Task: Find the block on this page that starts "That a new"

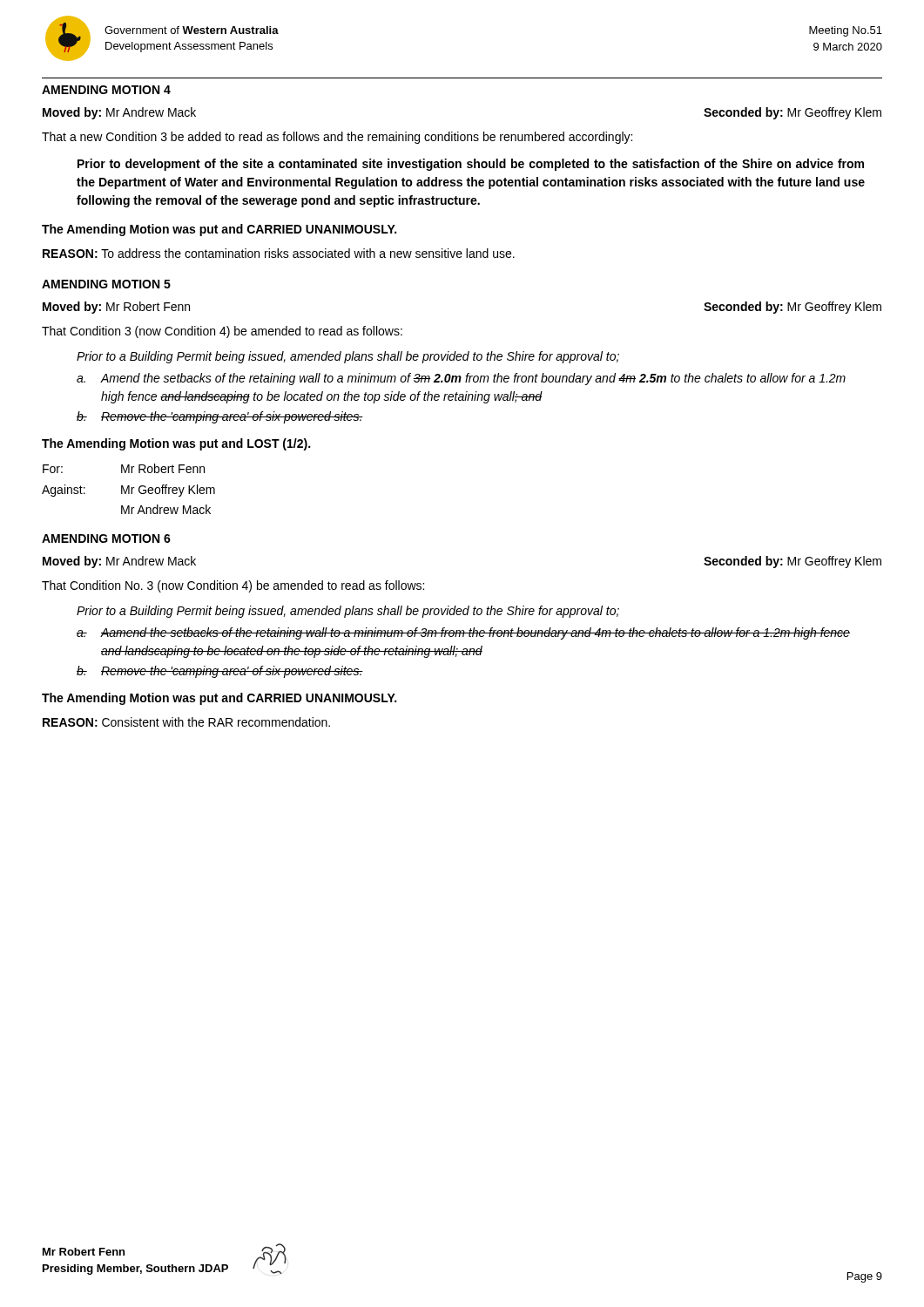Action: pyautogui.click(x=338, y=137)
